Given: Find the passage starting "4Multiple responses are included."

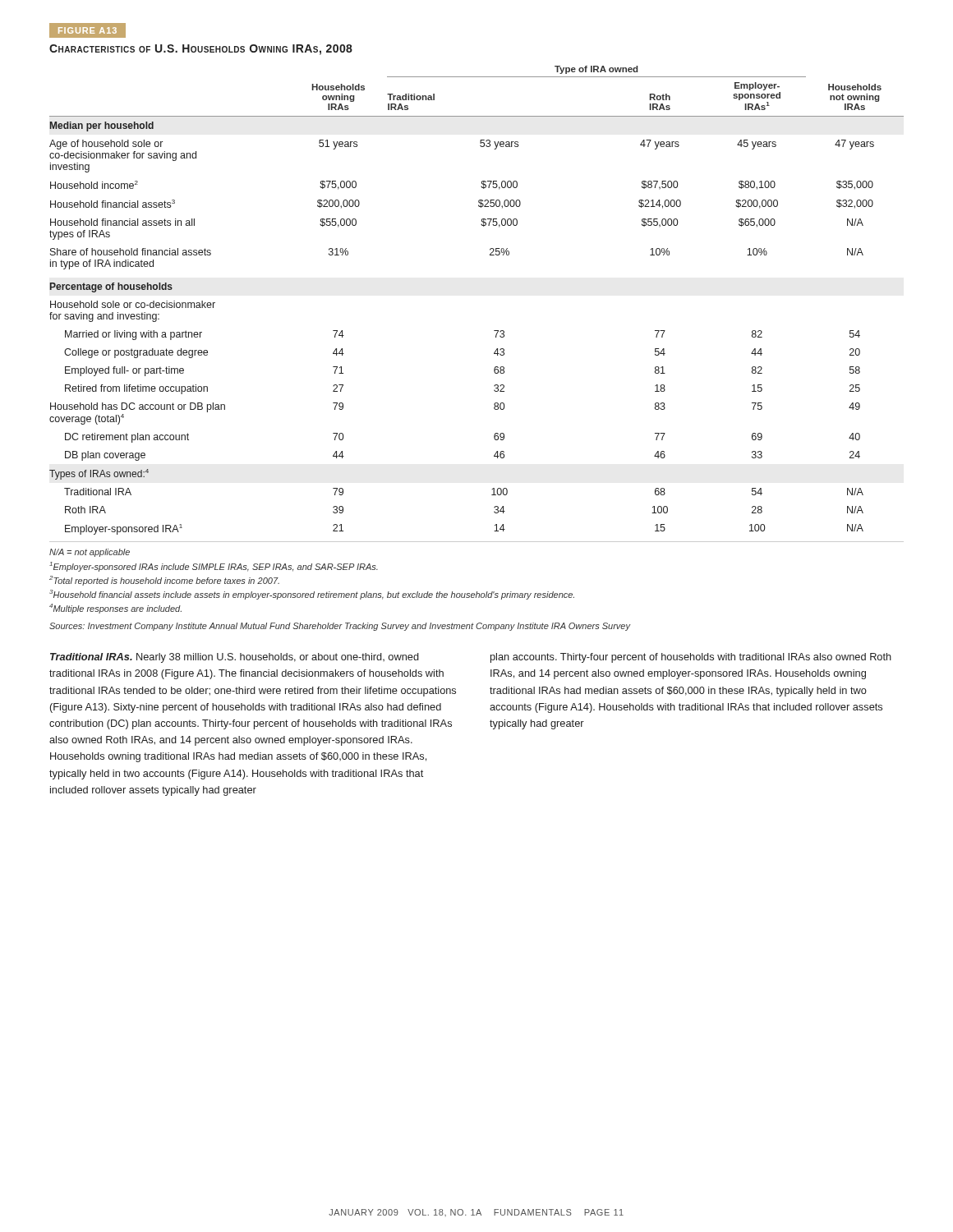Looking at the screenshot, I should [116, 608].
